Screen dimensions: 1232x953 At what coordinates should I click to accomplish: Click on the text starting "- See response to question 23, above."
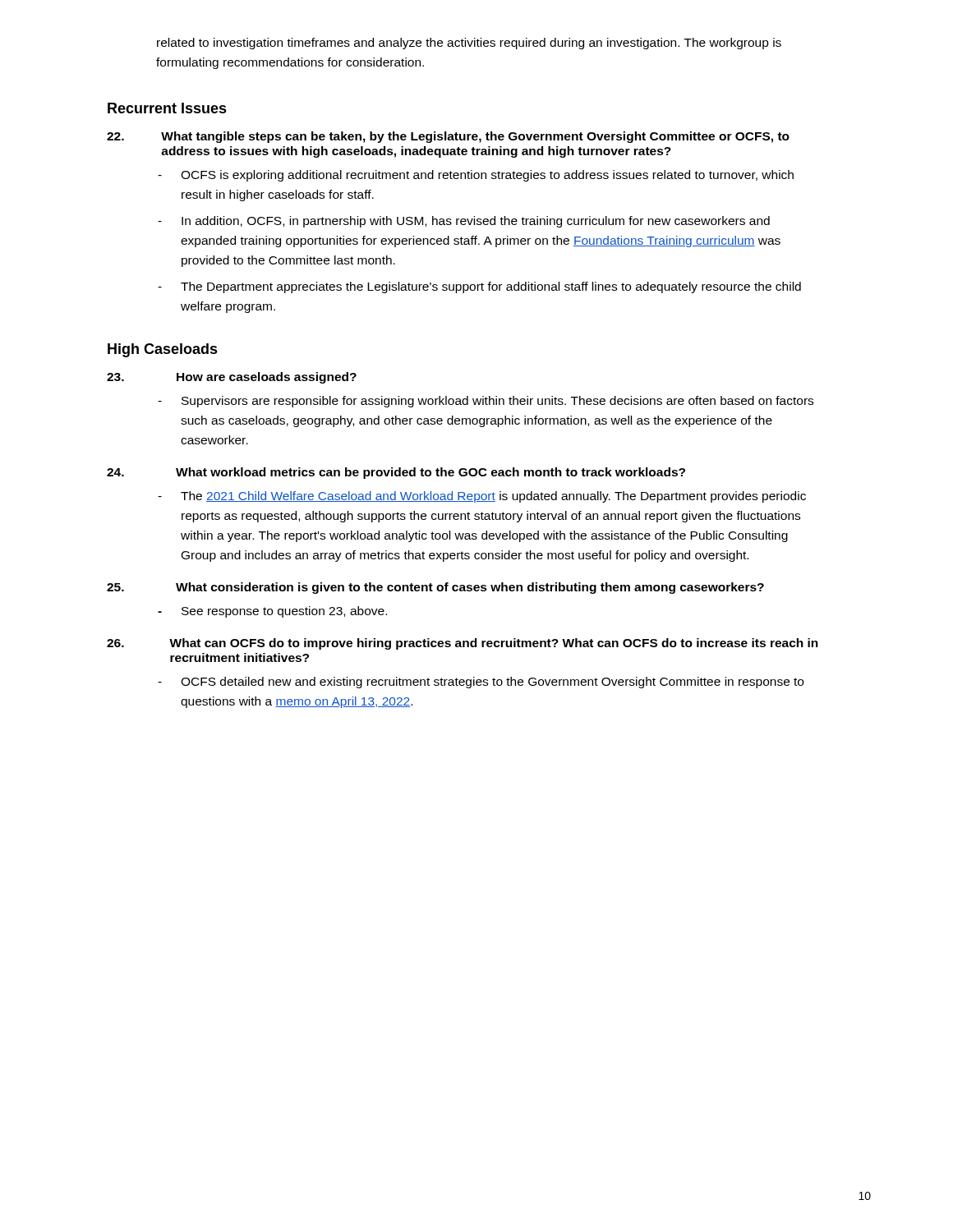(272, 612)
